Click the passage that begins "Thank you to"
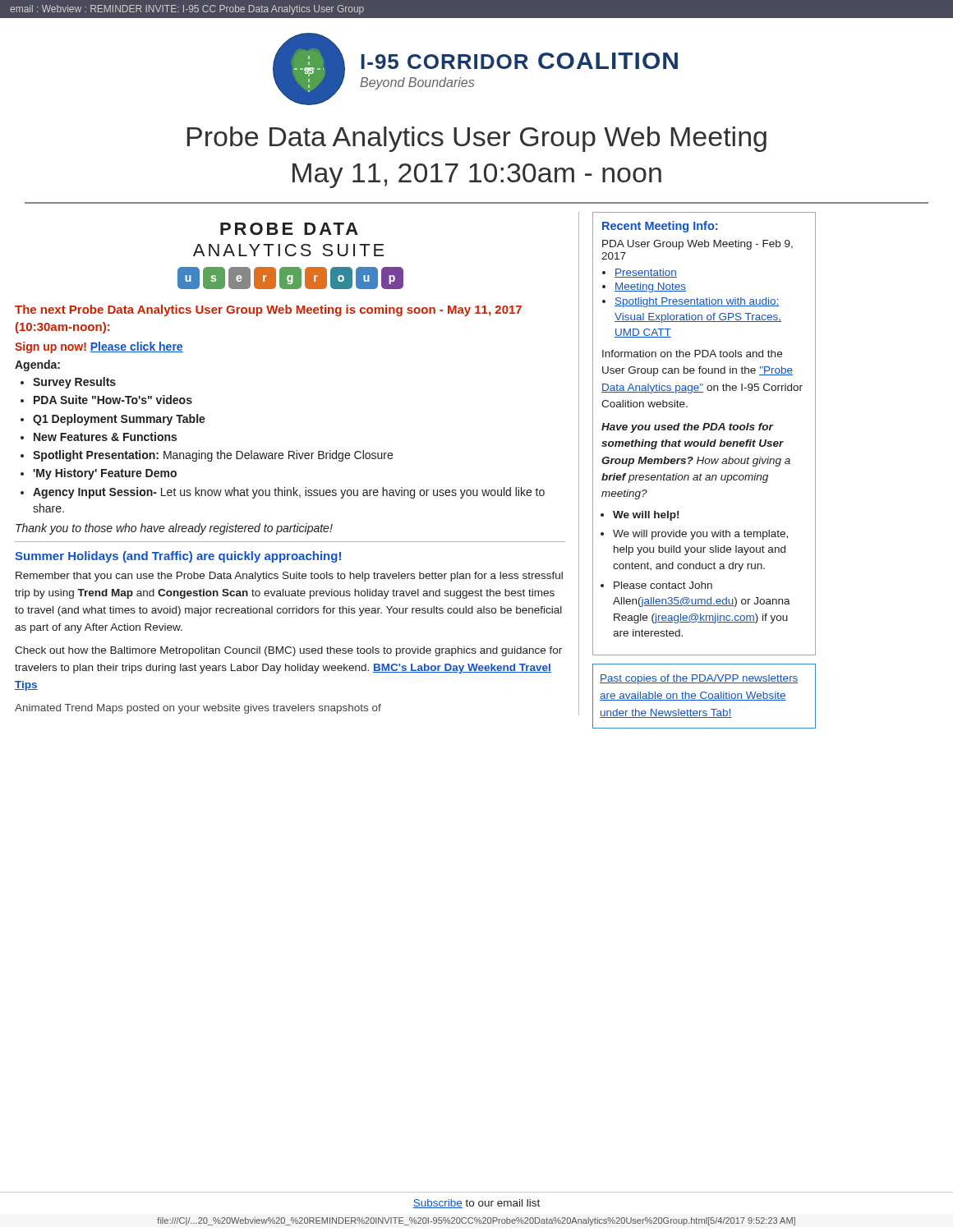This screenshot has width=953, height=1232. click(174, 528)
